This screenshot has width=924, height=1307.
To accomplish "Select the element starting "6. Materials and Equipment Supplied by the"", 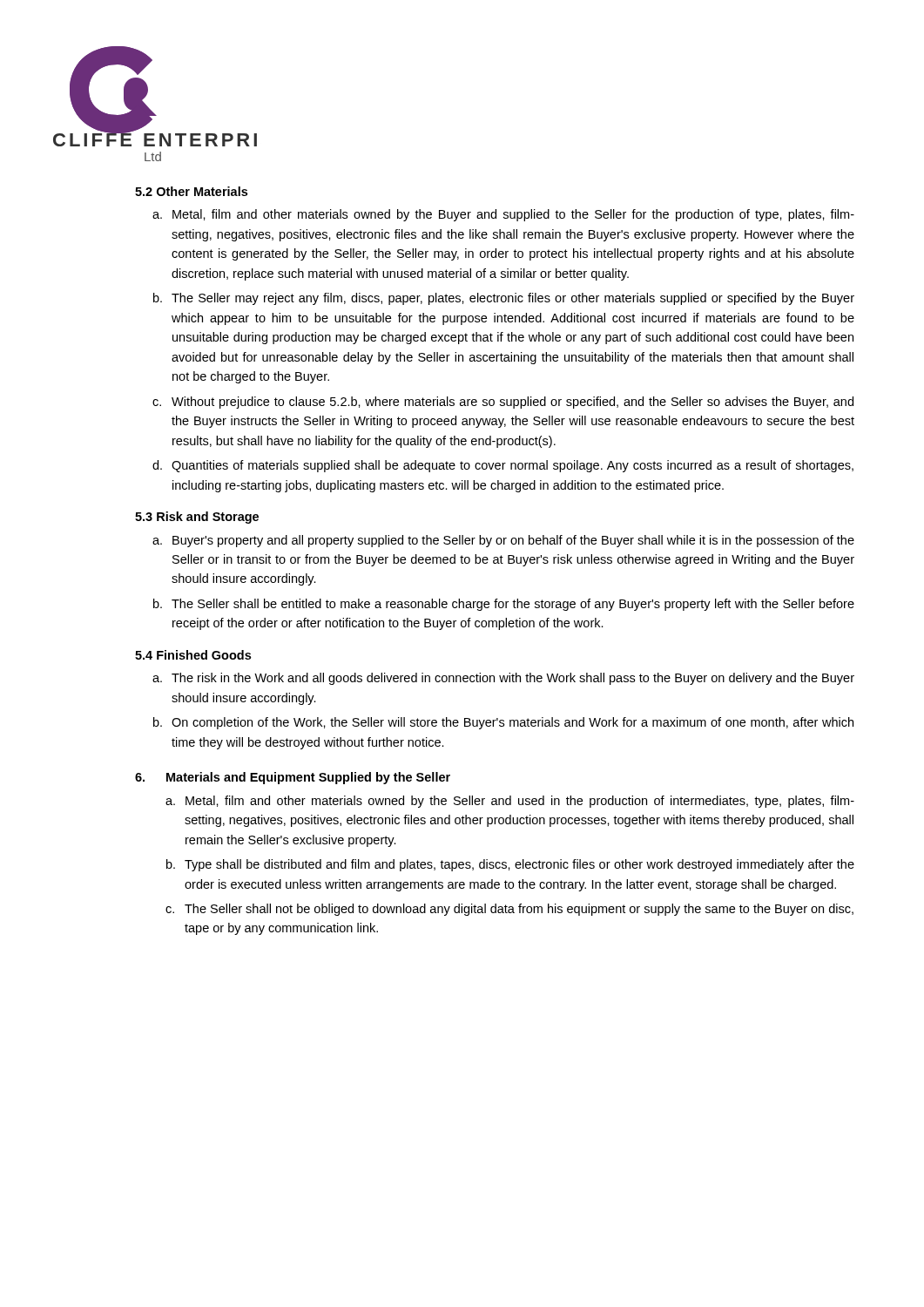I will 293,778.
